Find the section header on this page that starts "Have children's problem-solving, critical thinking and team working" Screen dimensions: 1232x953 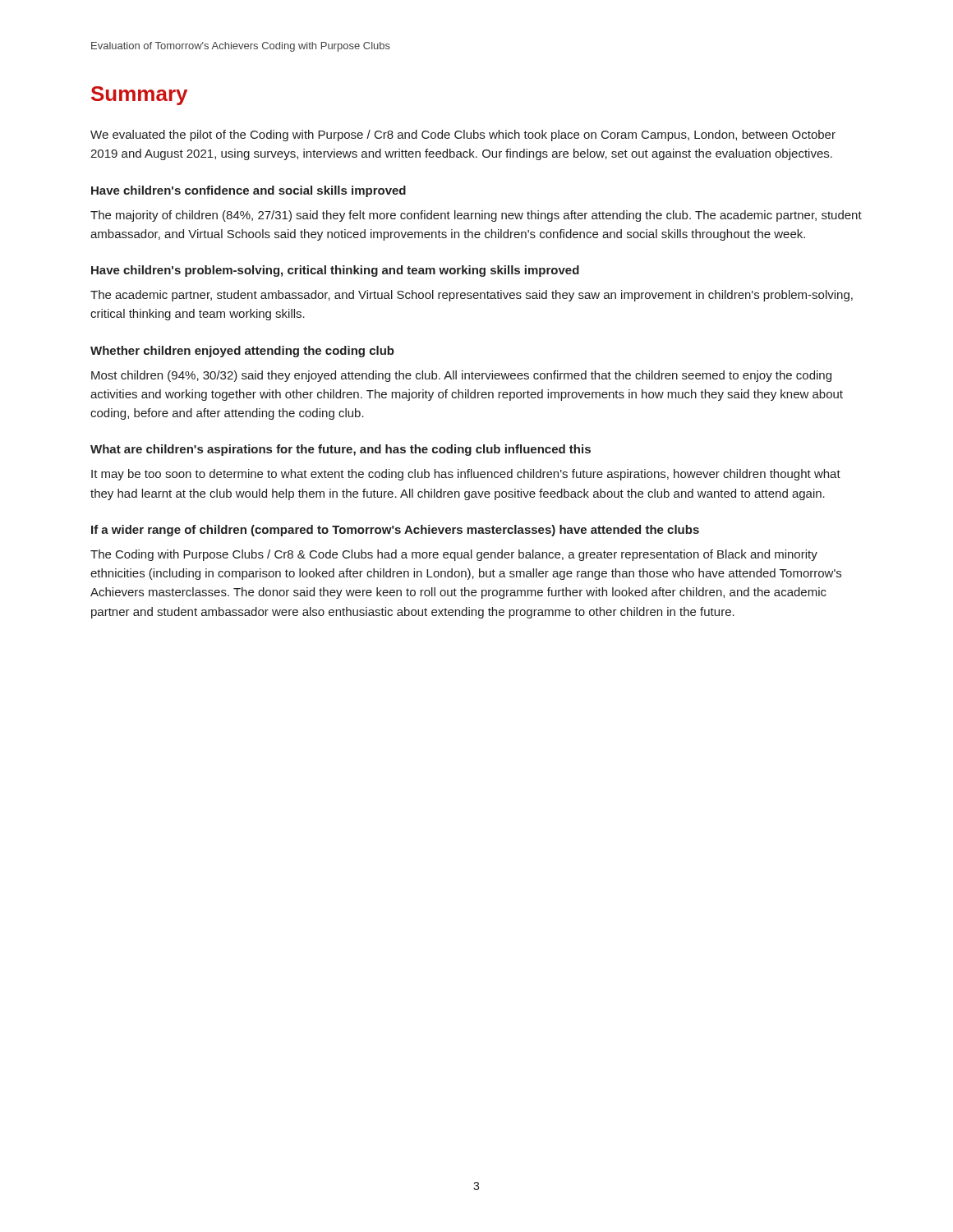(x=335, y=270)
